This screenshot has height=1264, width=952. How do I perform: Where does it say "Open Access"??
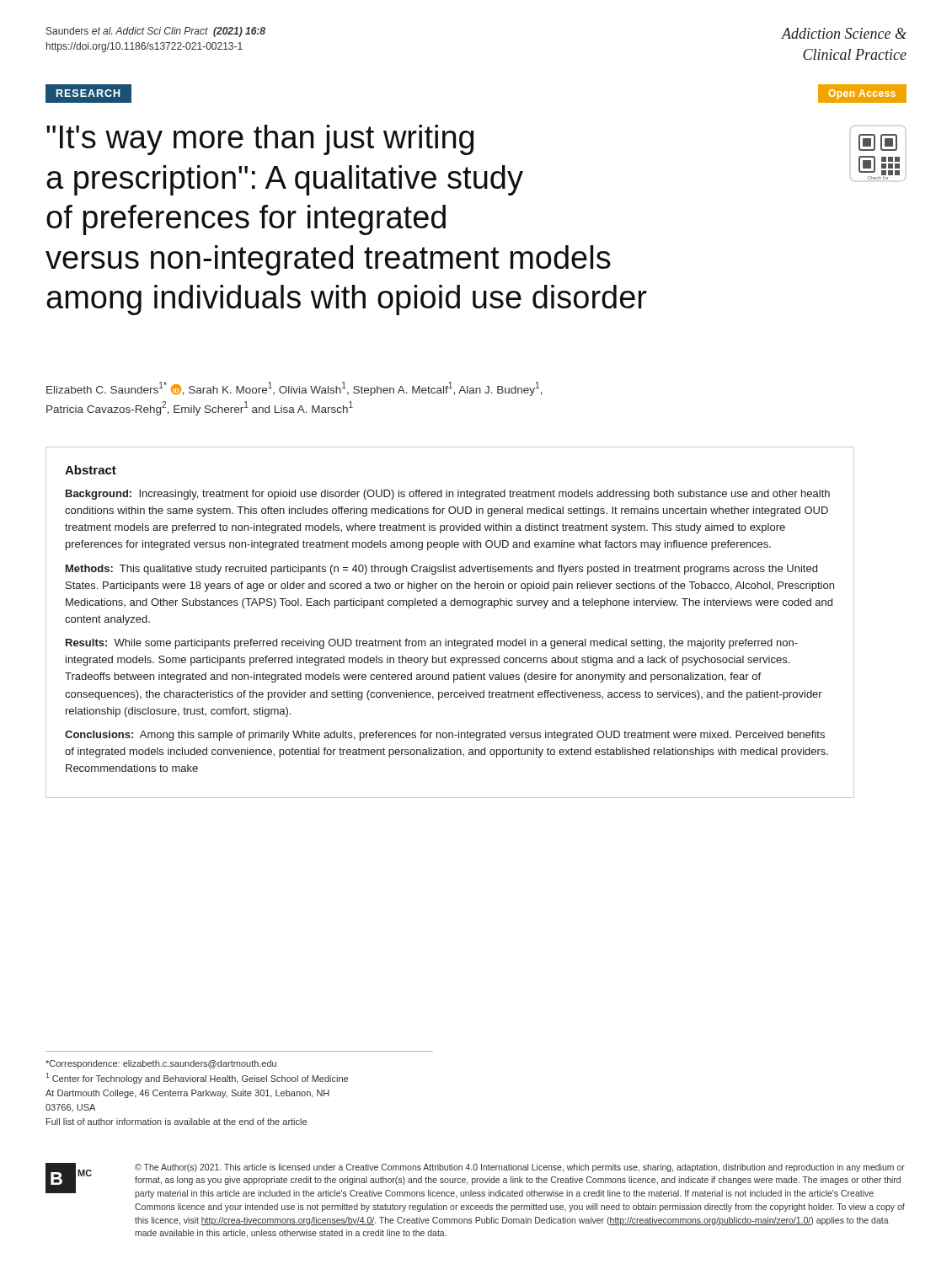(x=862, y=94)
